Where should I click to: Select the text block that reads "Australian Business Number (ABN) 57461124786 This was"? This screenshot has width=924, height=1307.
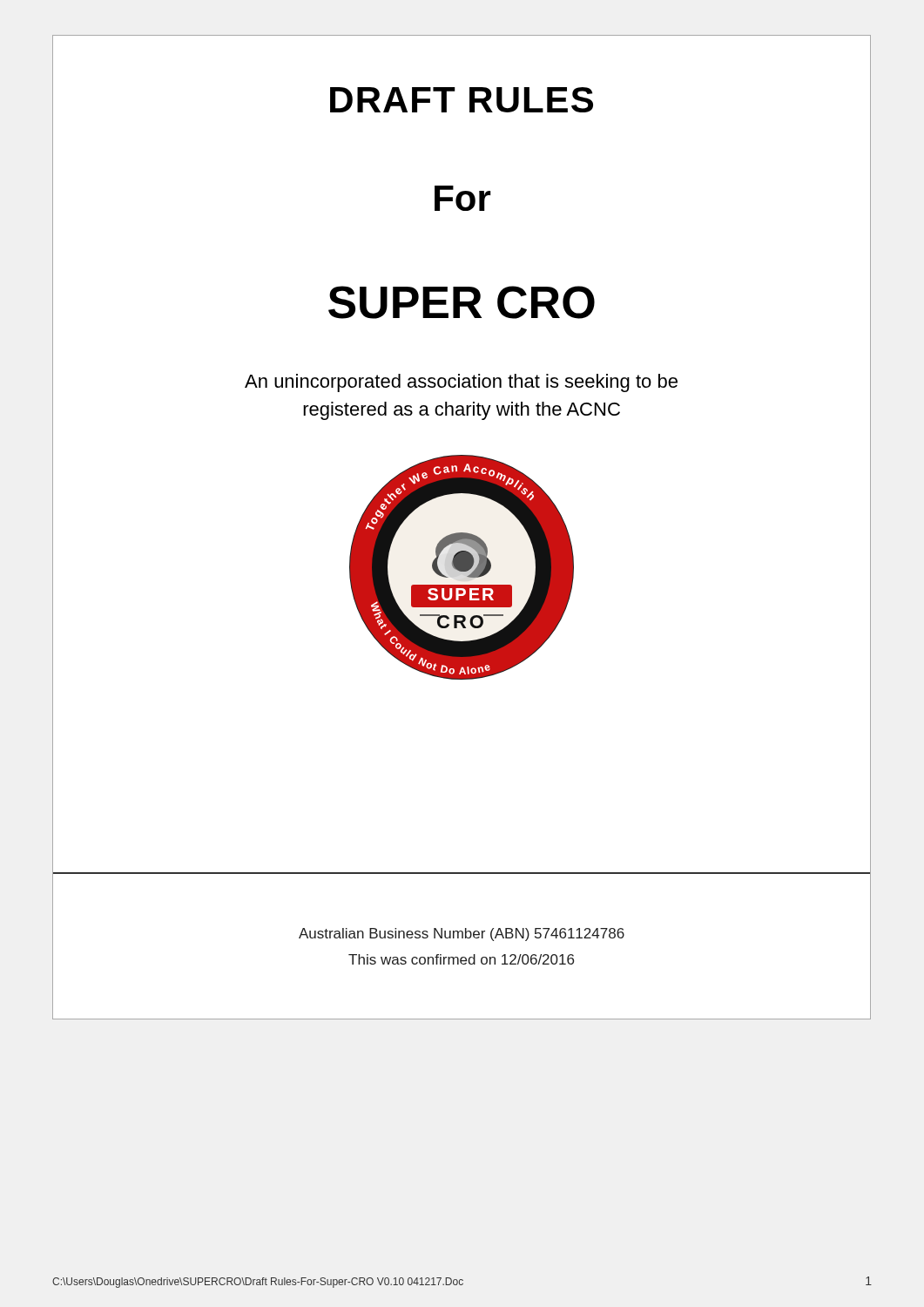462,947
